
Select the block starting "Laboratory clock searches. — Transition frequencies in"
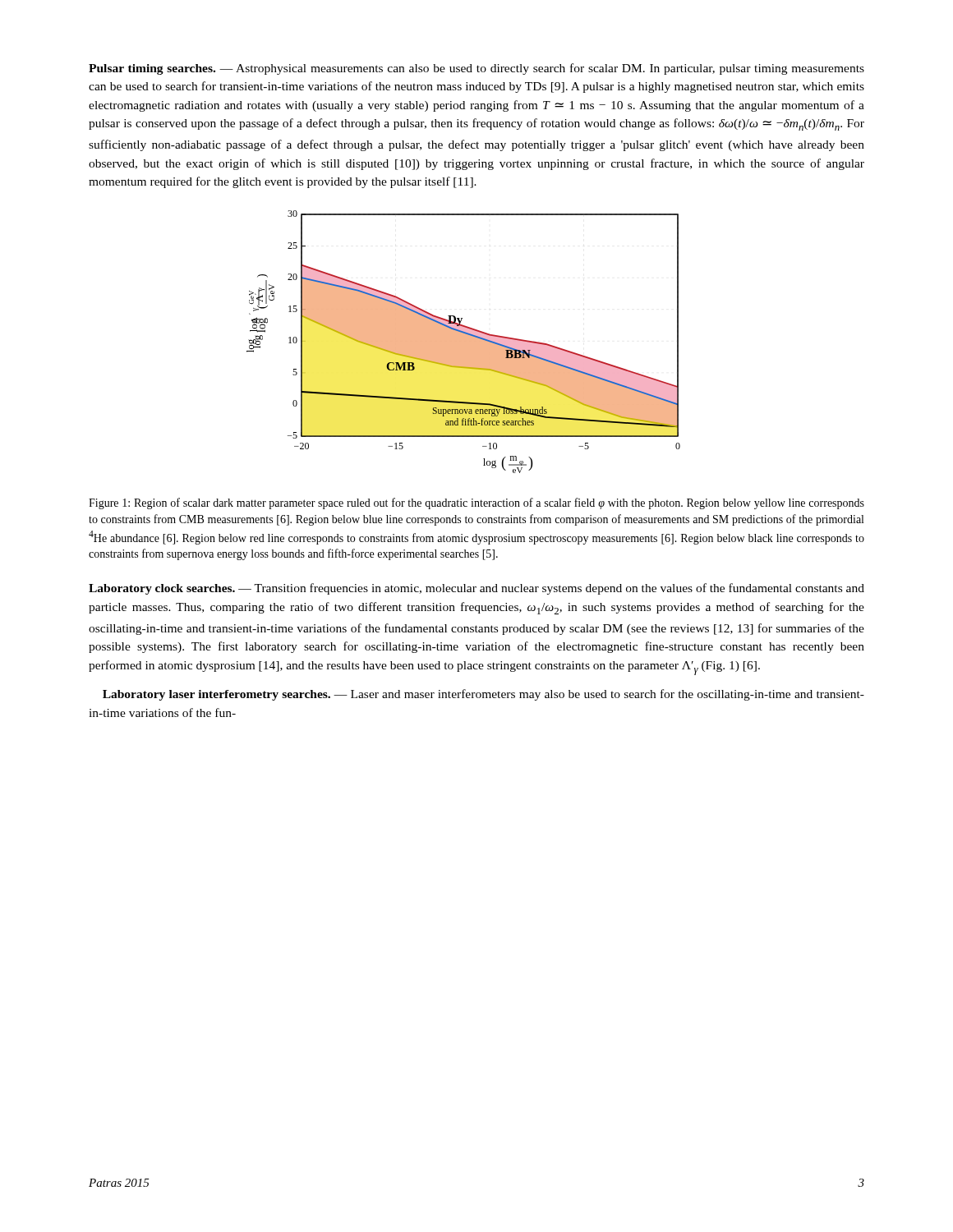[x=476, y=628]
